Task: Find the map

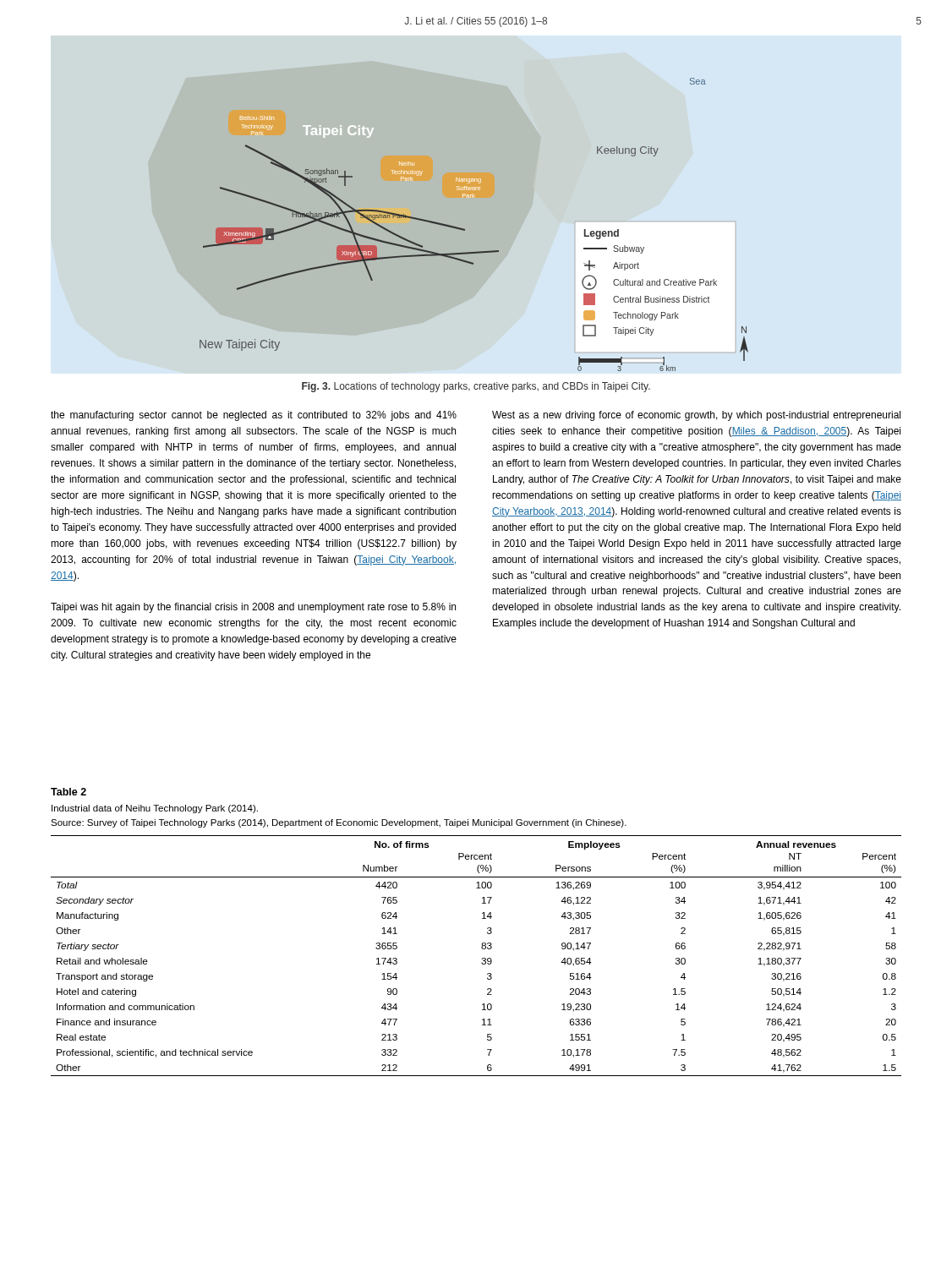Action: (476, 205)
